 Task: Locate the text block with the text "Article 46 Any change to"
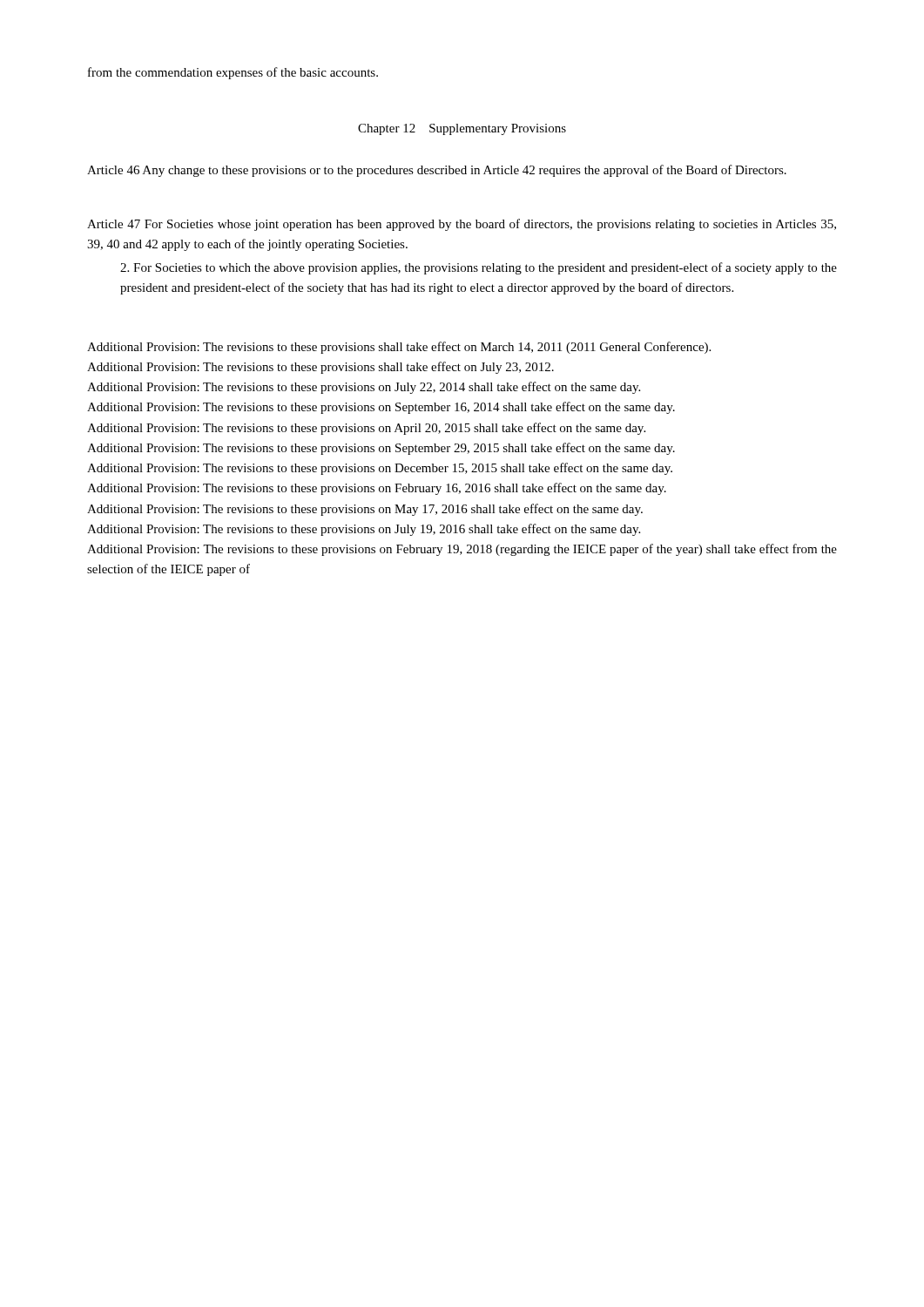point(437,170)
